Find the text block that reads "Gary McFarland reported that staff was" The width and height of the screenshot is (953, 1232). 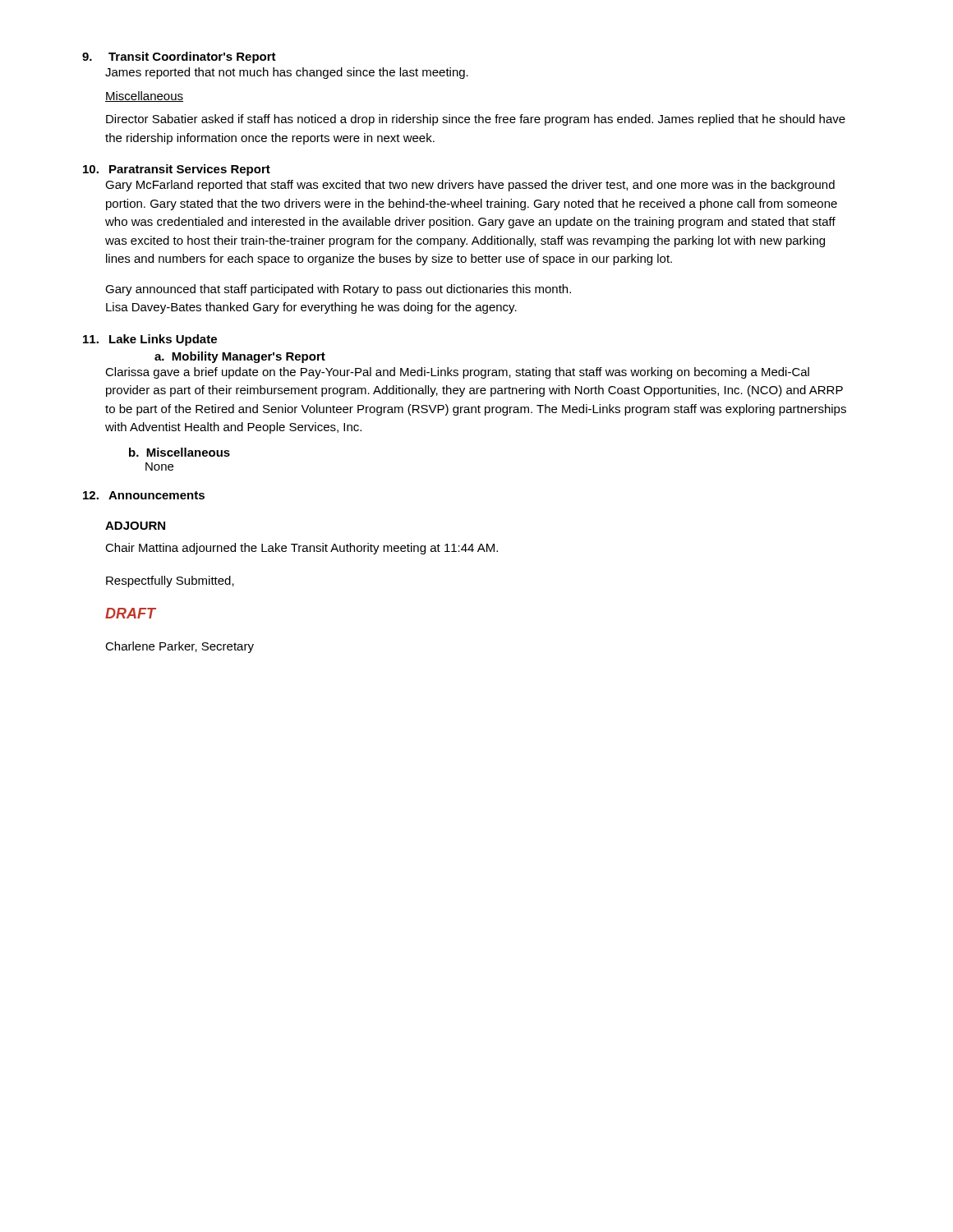tap(480, 222)
